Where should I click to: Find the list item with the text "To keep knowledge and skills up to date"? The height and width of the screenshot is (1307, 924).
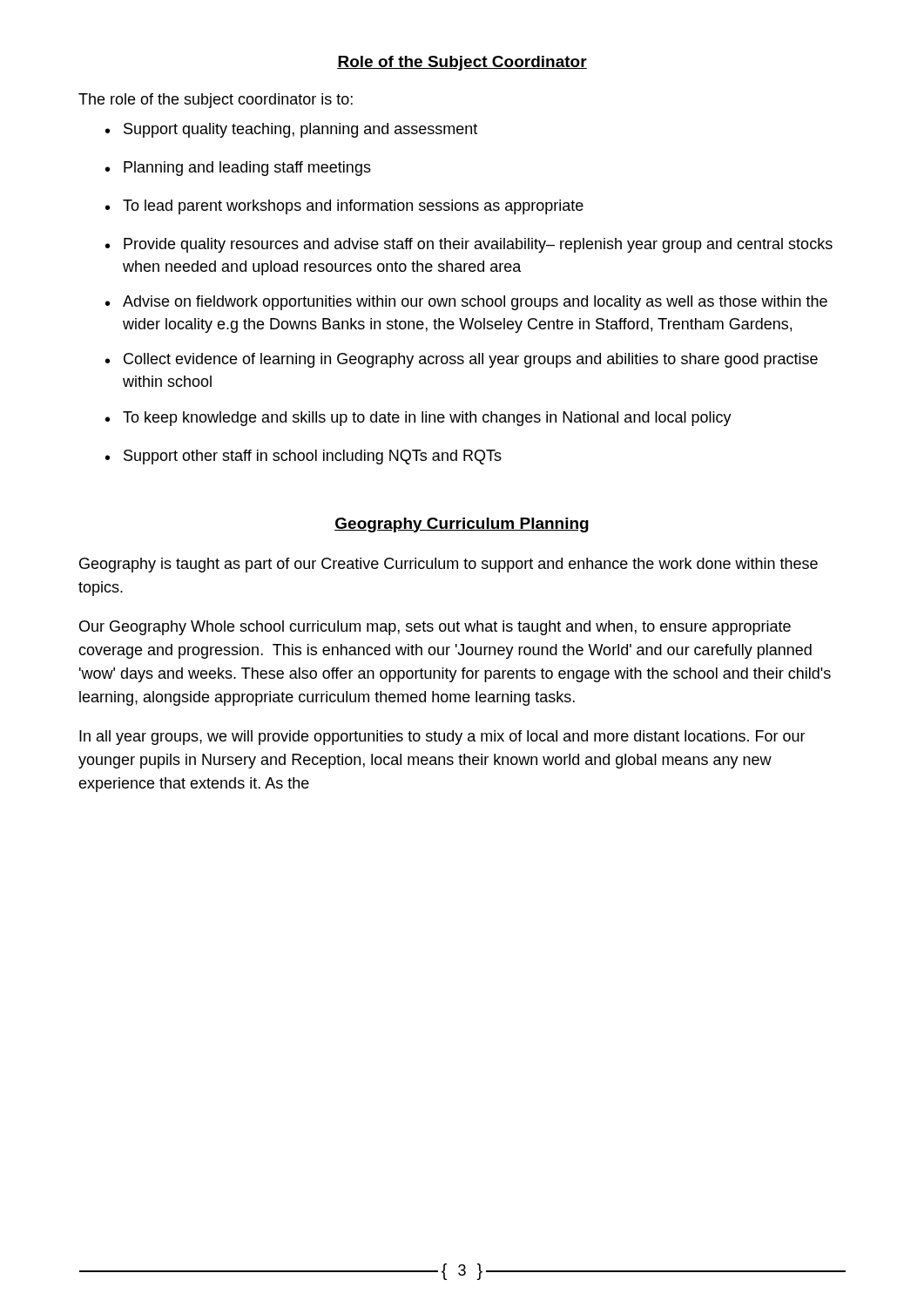427,417
